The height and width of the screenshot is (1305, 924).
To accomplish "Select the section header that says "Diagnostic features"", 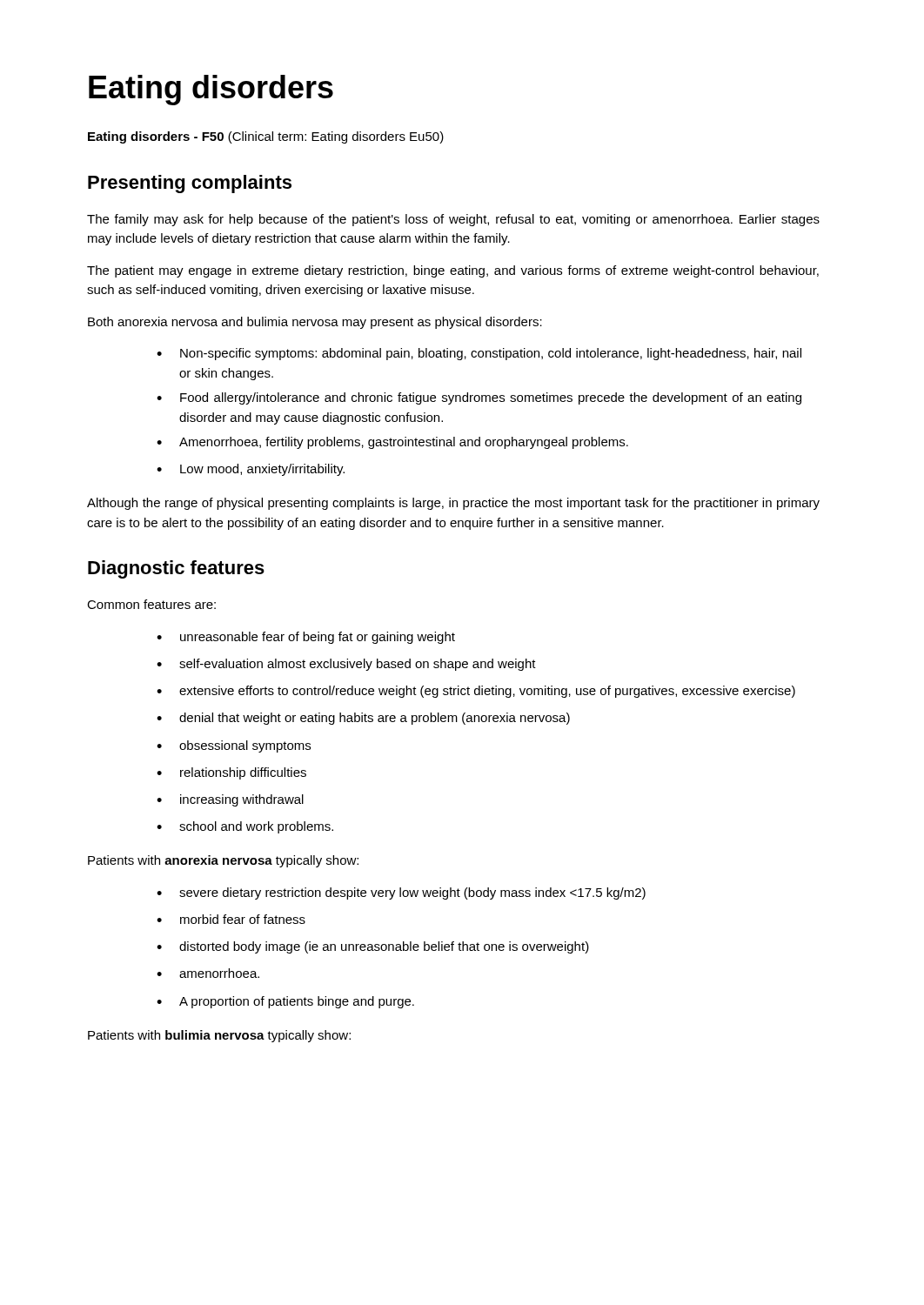I will 176,568.
